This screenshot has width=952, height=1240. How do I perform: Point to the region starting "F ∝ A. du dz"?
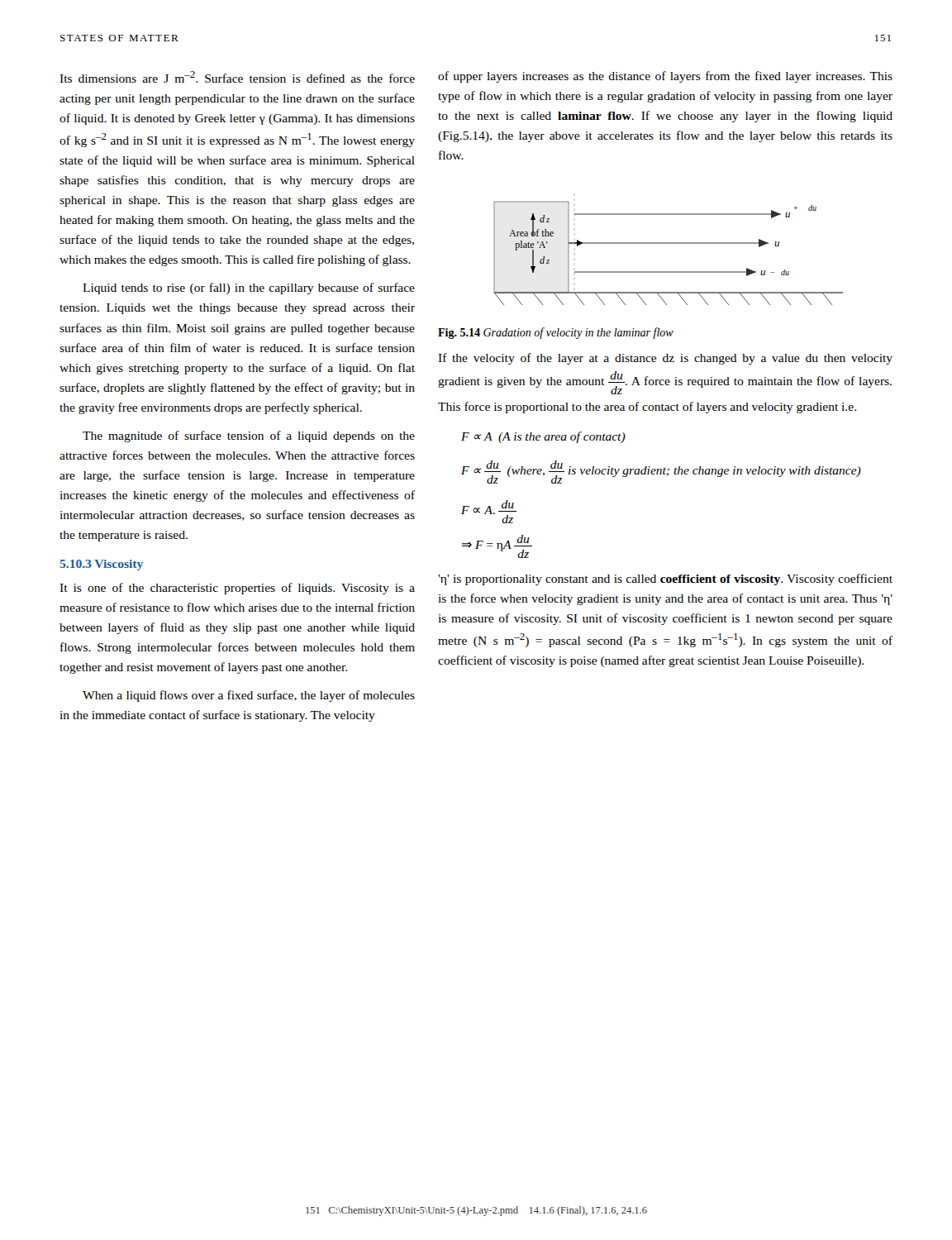489,511
